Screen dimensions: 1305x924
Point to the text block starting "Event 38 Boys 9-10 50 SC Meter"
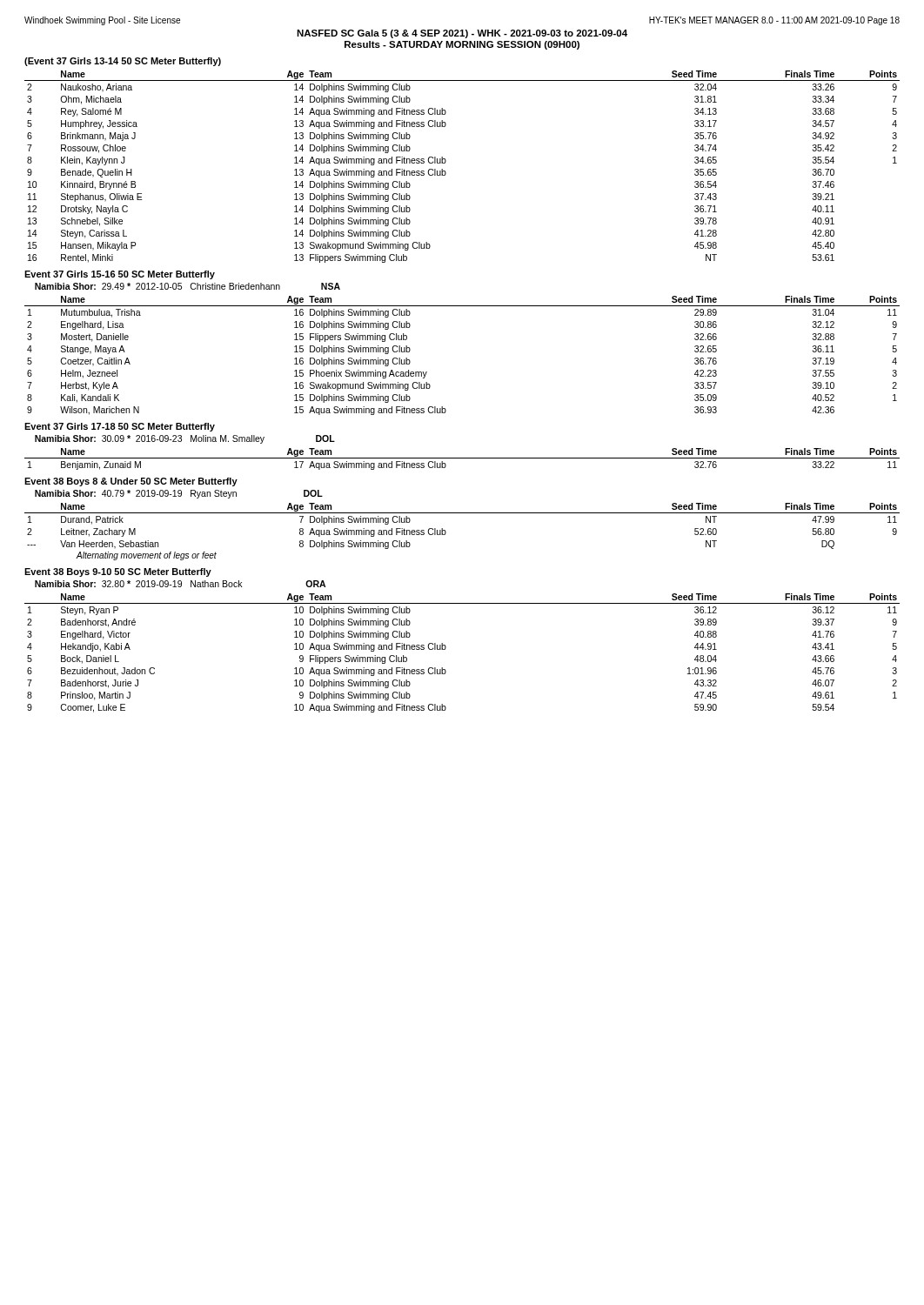click(x=118, y=572)
